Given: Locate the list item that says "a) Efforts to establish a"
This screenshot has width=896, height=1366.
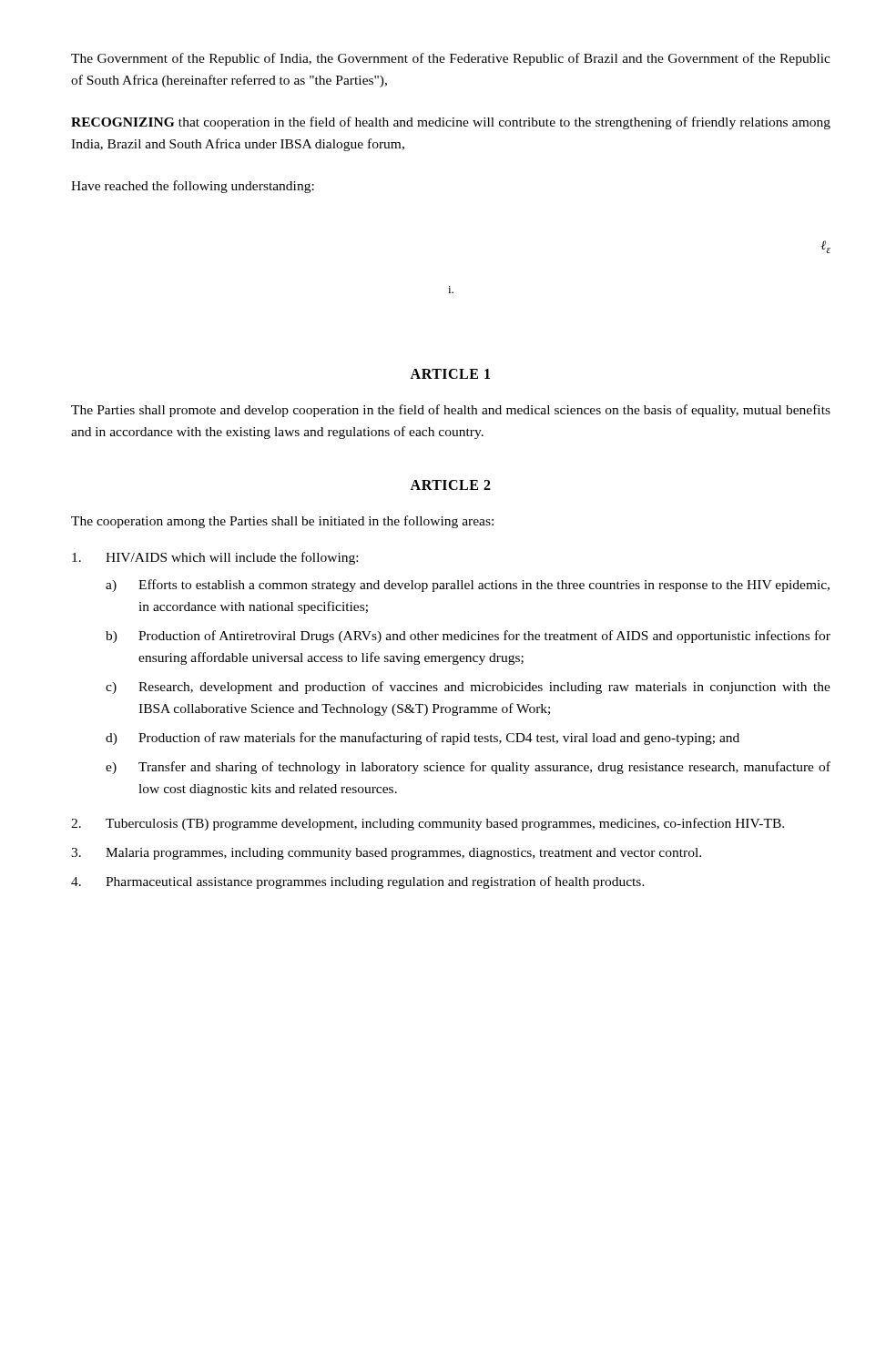Looking at the screenshot, I should [x=468, y=596].
